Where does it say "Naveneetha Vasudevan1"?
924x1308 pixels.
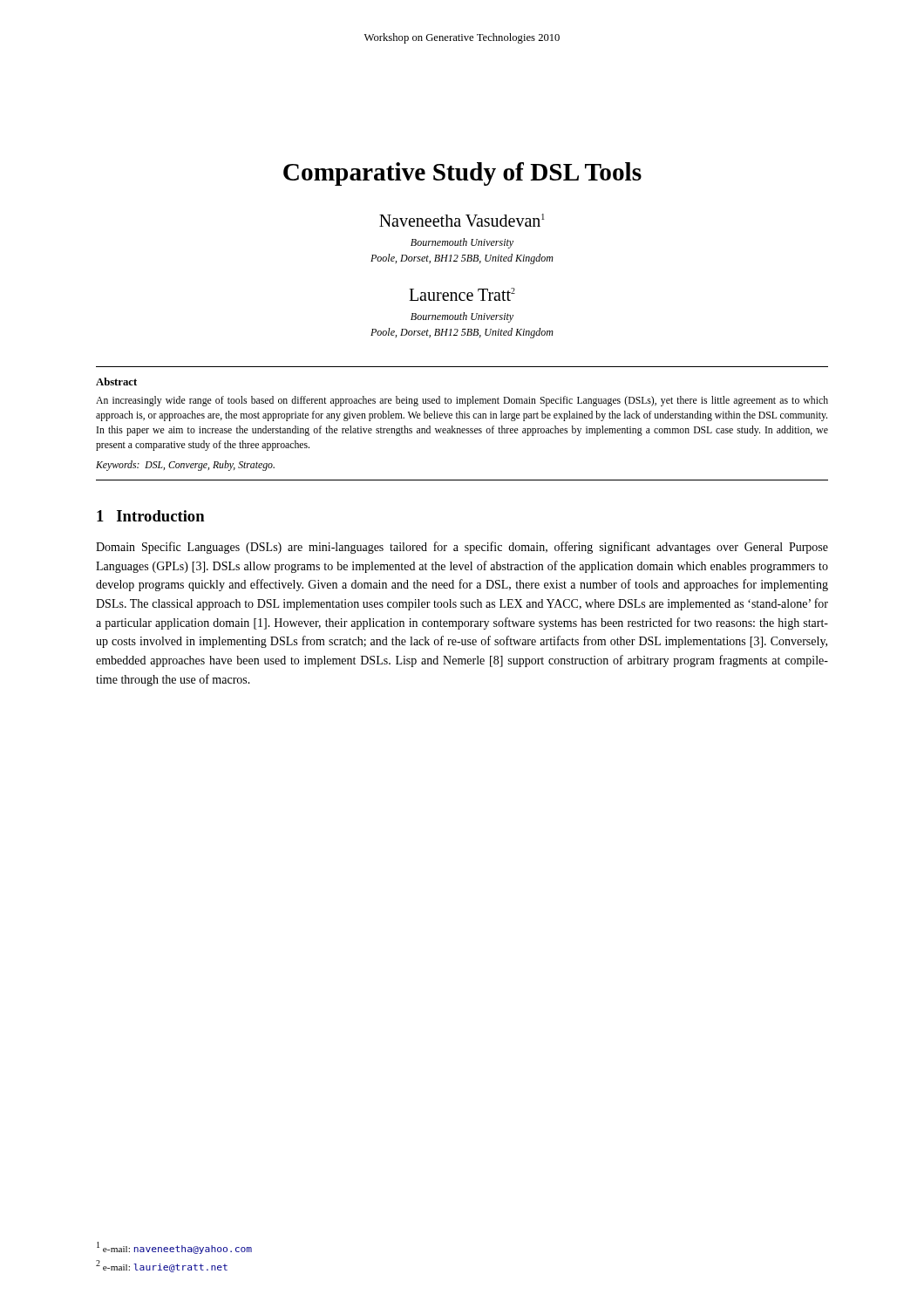pyautogui.click(x=462, y=221)
